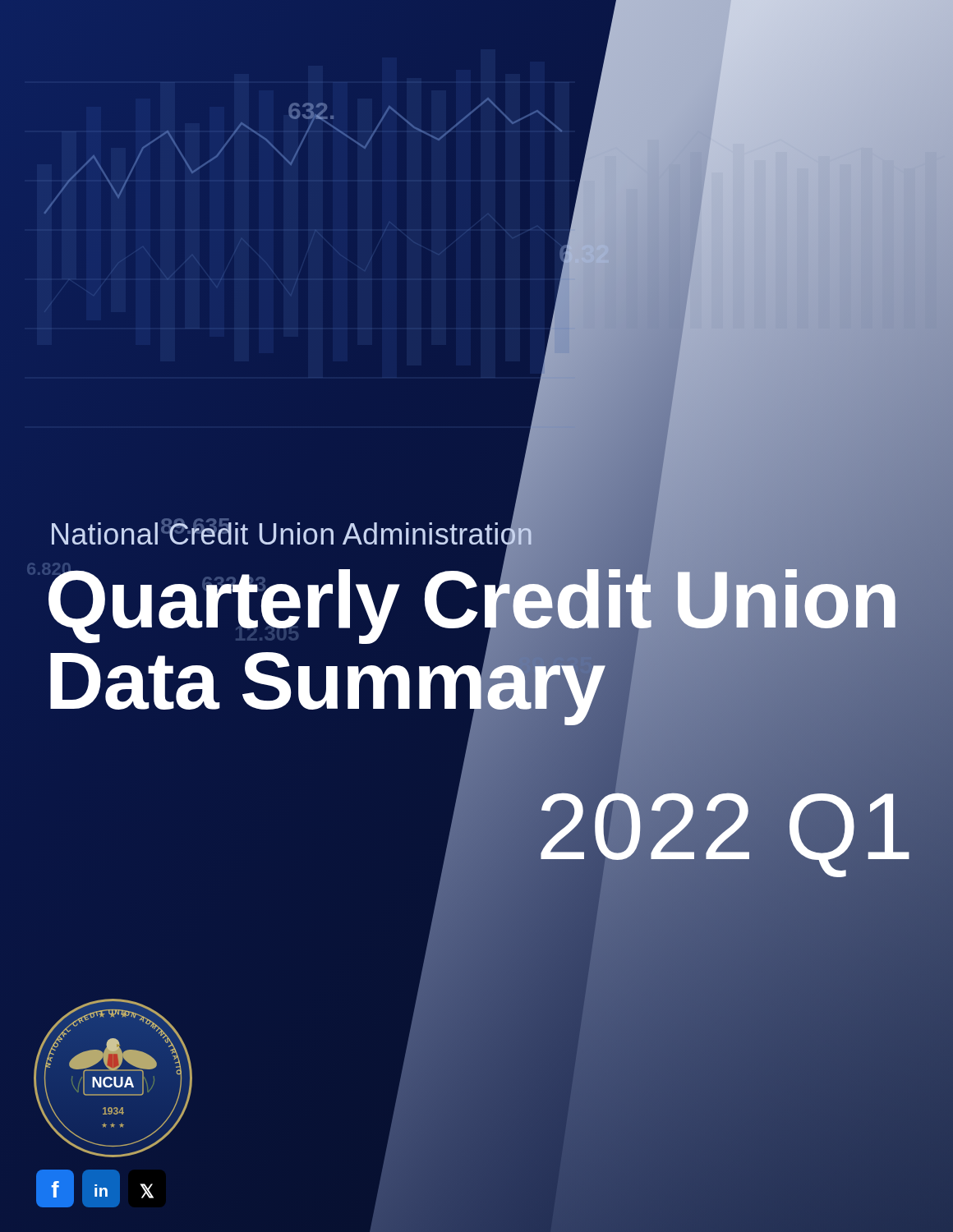Viewport: 953px width, 1232px height.
Task: Select the illustration
Action: pos(476,616)
